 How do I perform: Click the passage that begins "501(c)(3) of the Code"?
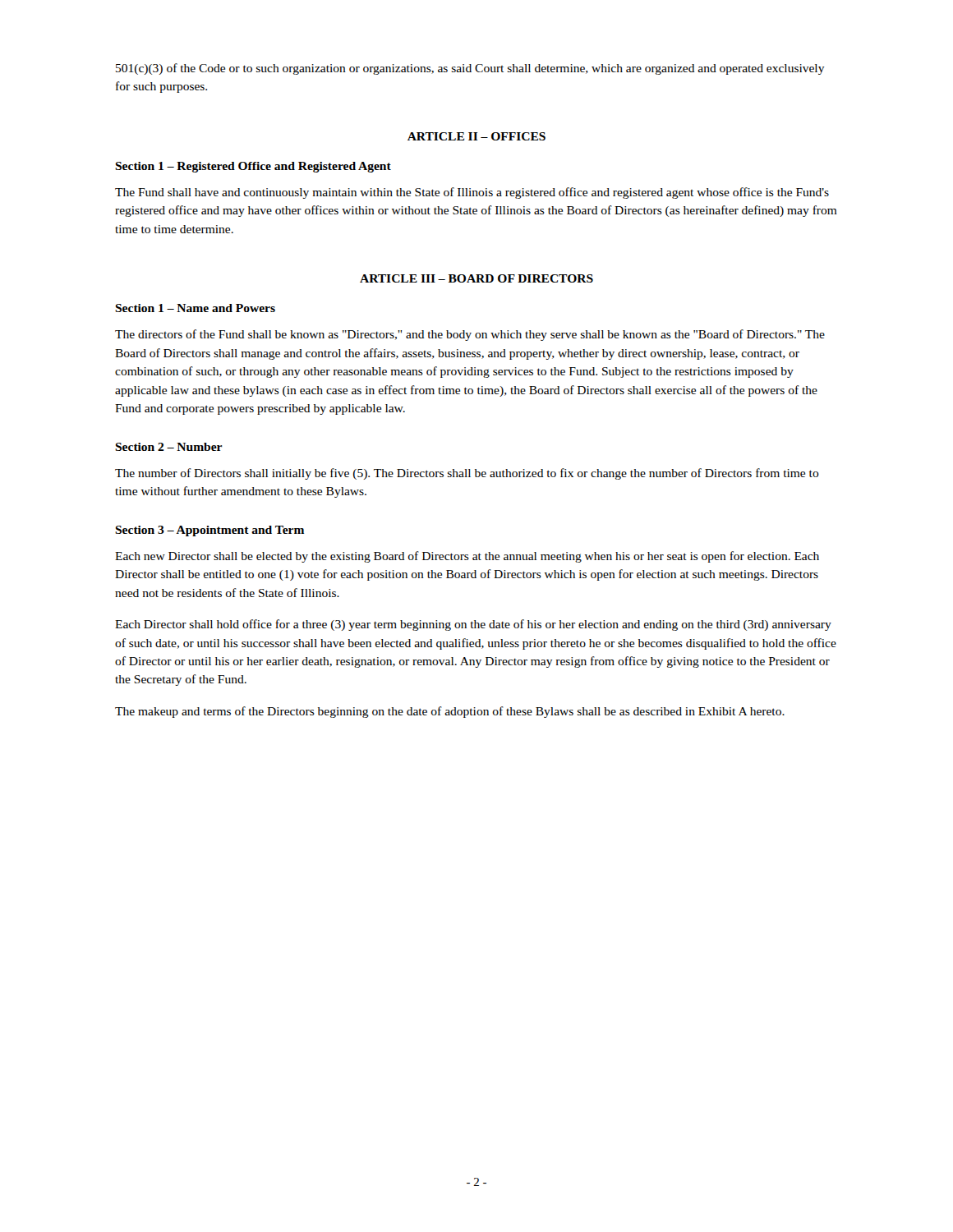(476, 78)
